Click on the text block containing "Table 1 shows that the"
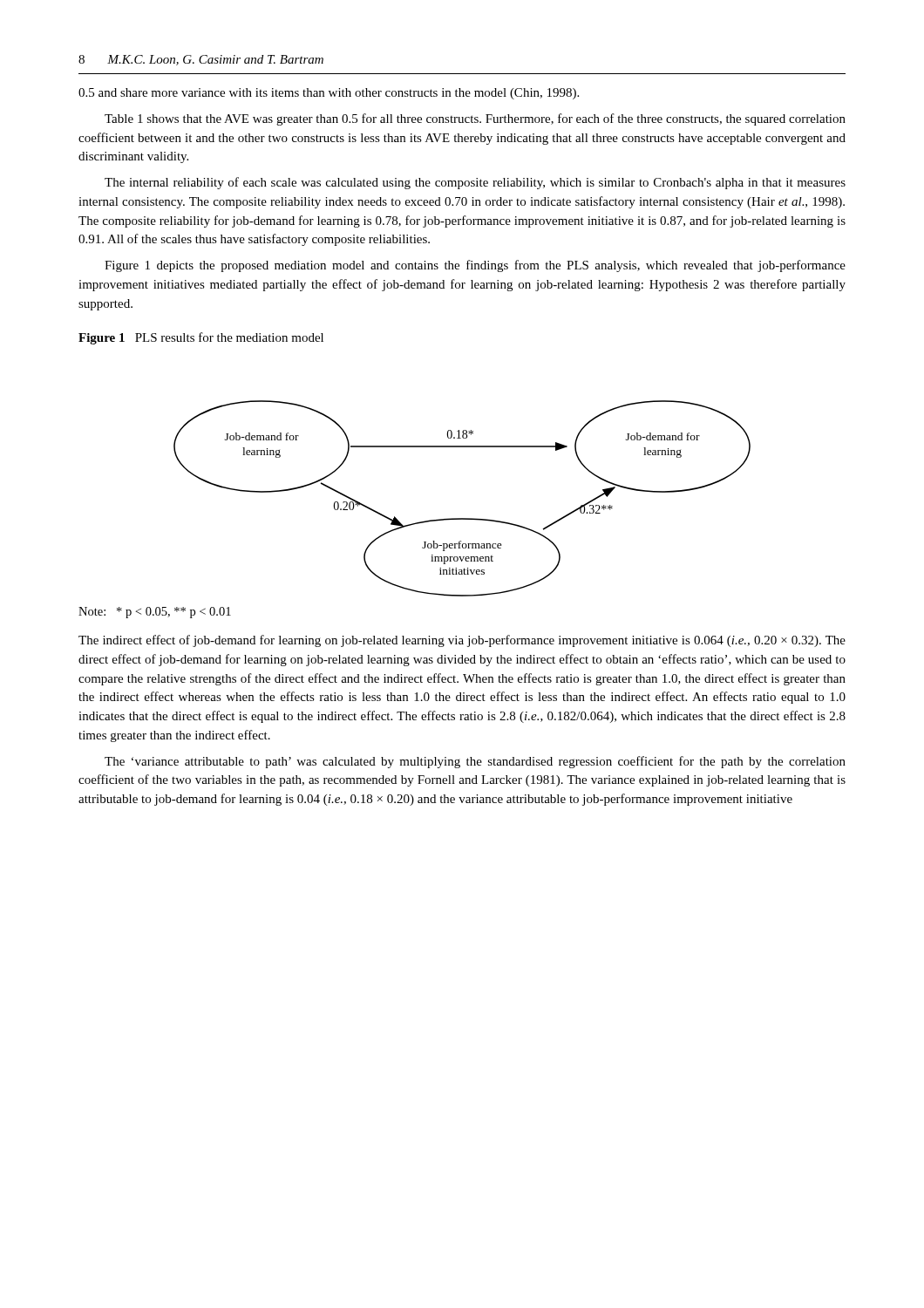The image size is (924, 1308). 462,137
